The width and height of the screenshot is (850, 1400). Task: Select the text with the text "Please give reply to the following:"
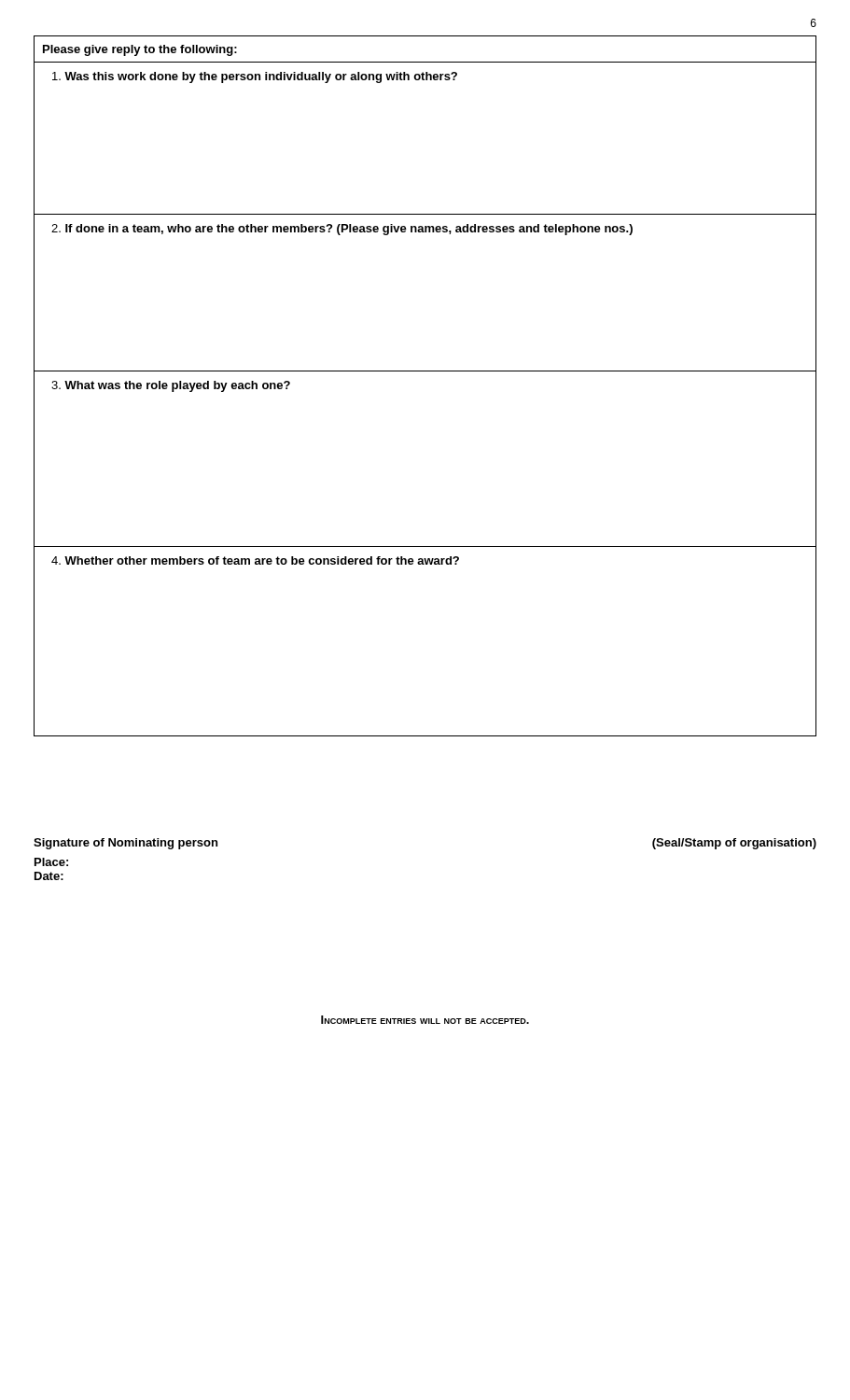click(140, 49)
